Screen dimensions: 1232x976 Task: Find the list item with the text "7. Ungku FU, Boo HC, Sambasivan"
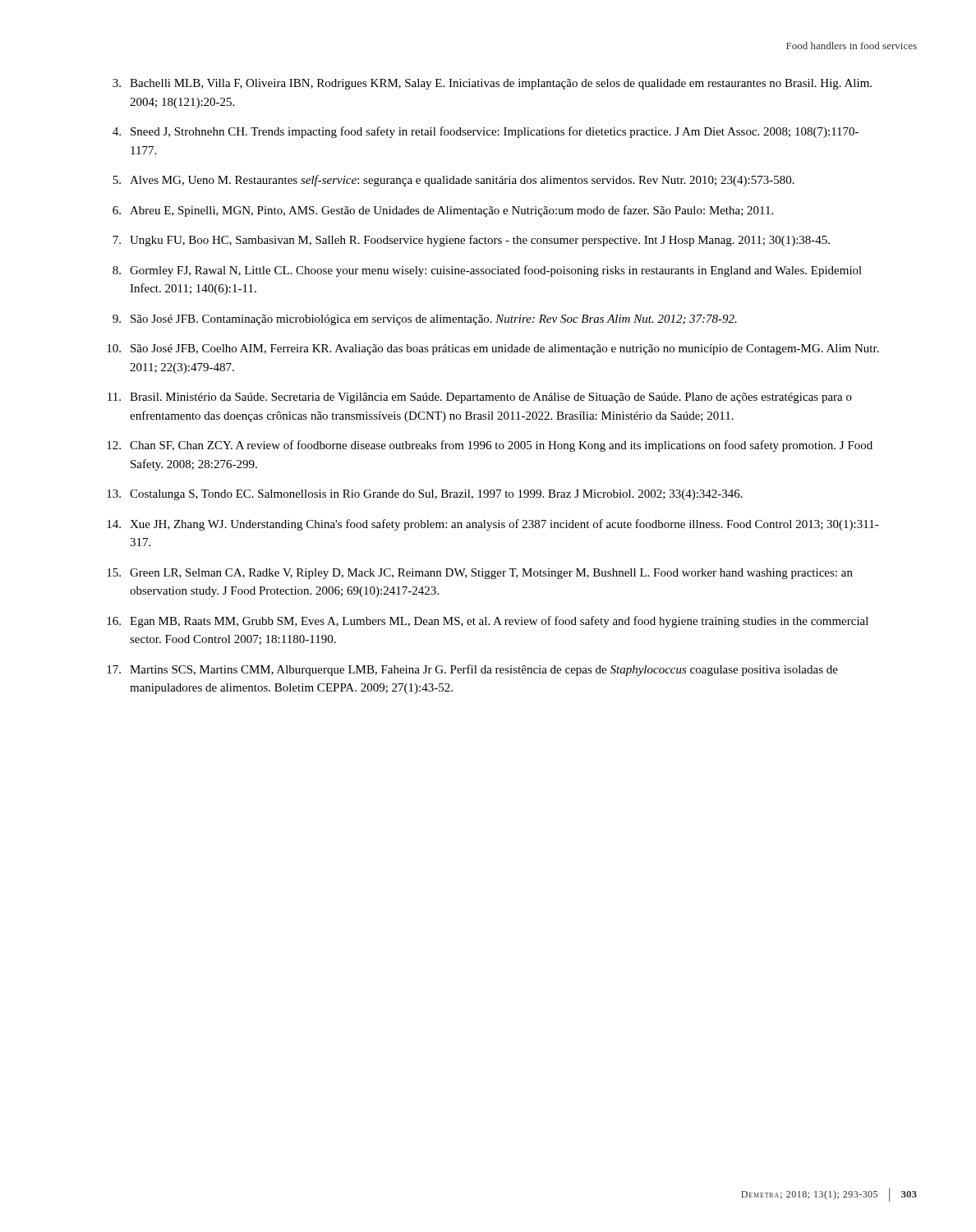point(488,240)
